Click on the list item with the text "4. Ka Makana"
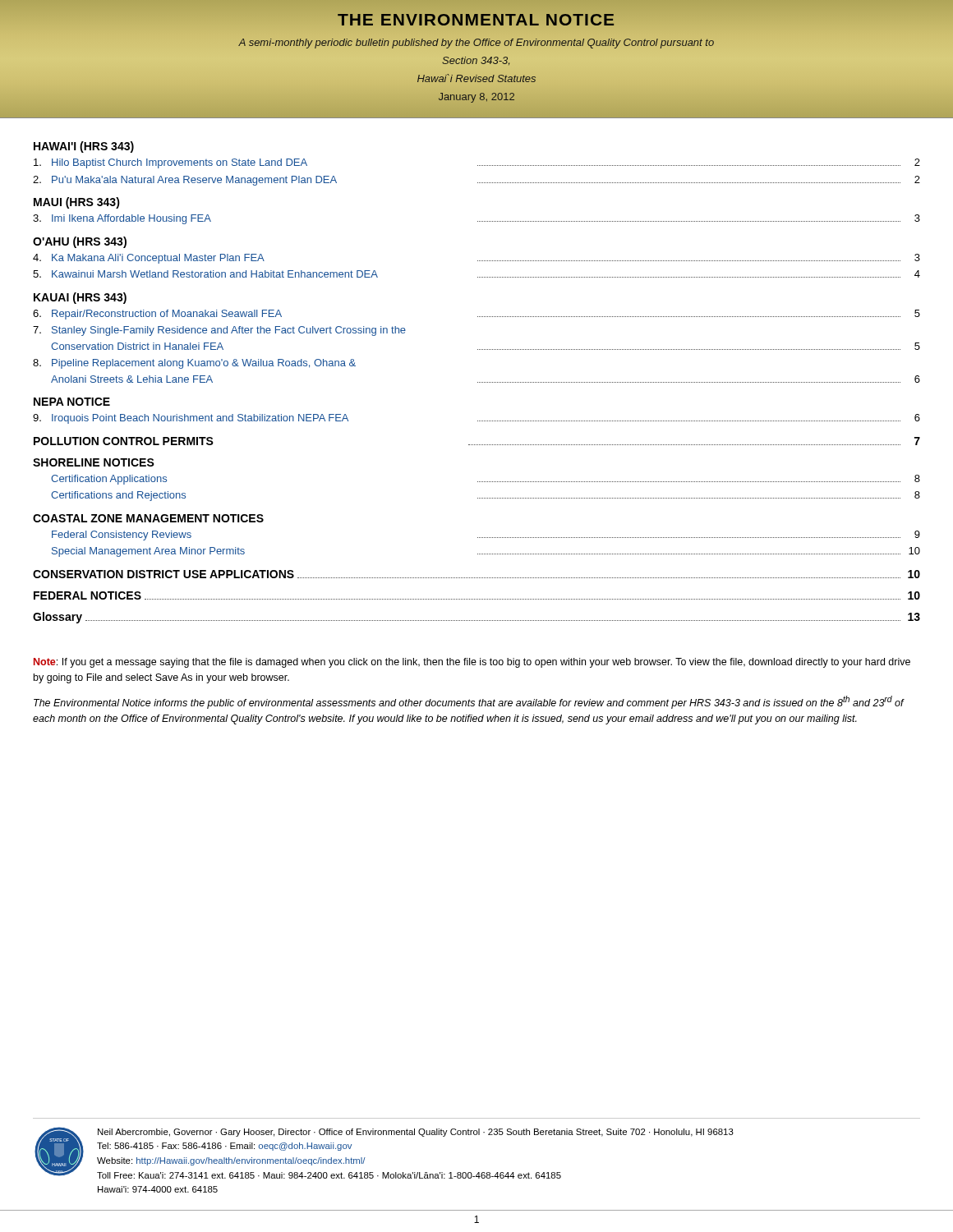 pyautogui.click(x=476, y=258)
